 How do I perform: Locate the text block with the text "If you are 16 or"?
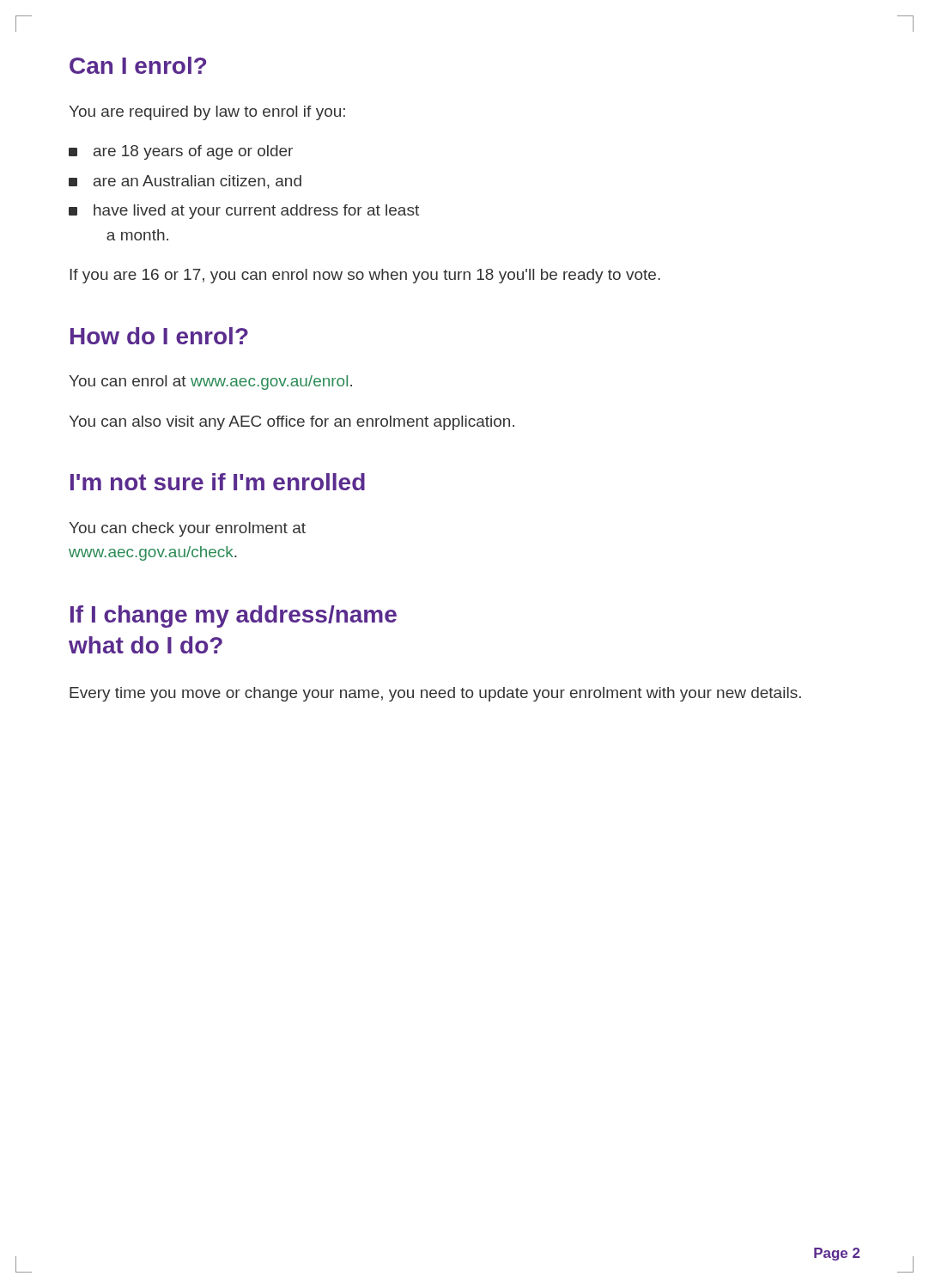click(464, 275)
